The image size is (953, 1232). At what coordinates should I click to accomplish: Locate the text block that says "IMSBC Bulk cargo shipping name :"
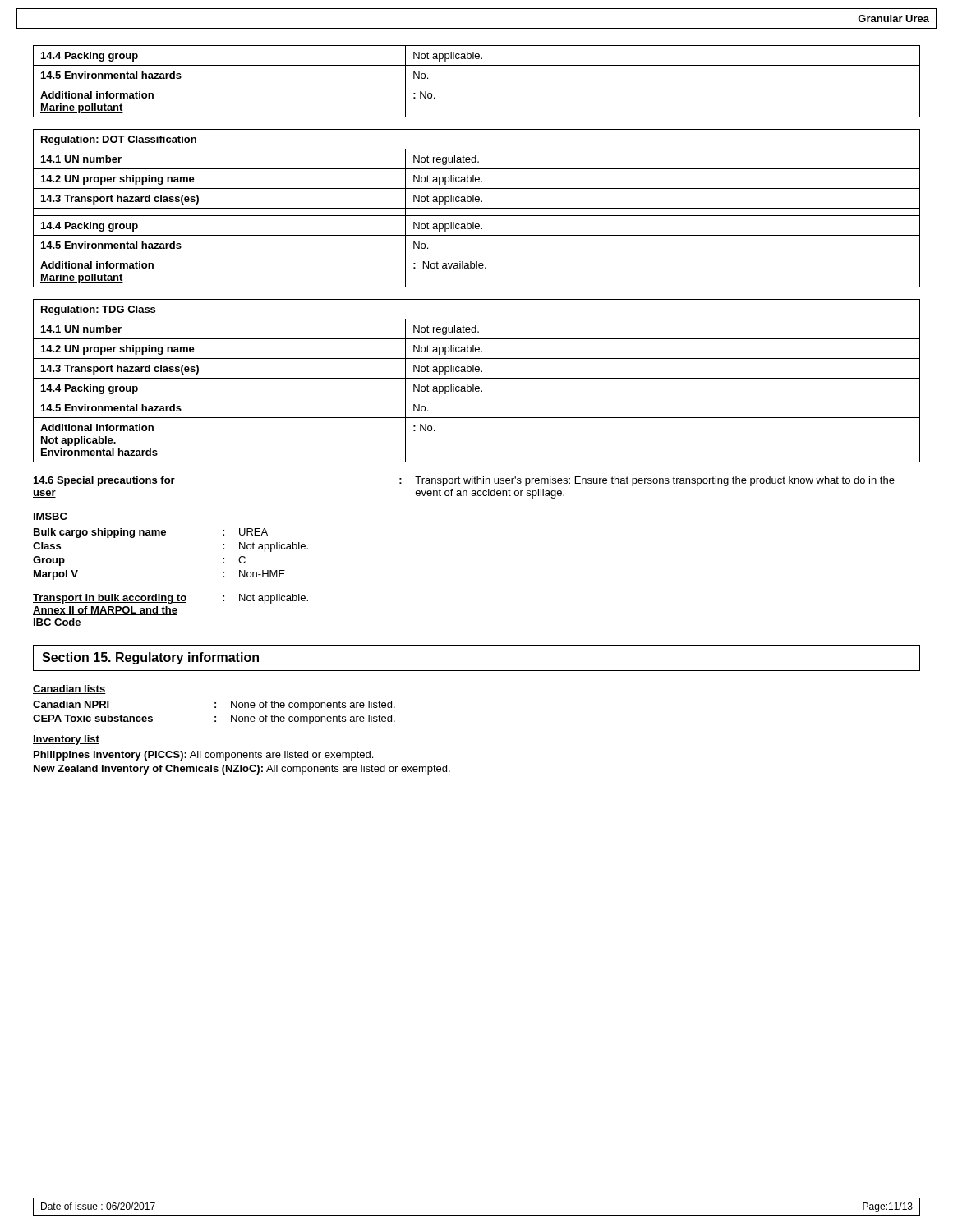click(x=51, y=516)
